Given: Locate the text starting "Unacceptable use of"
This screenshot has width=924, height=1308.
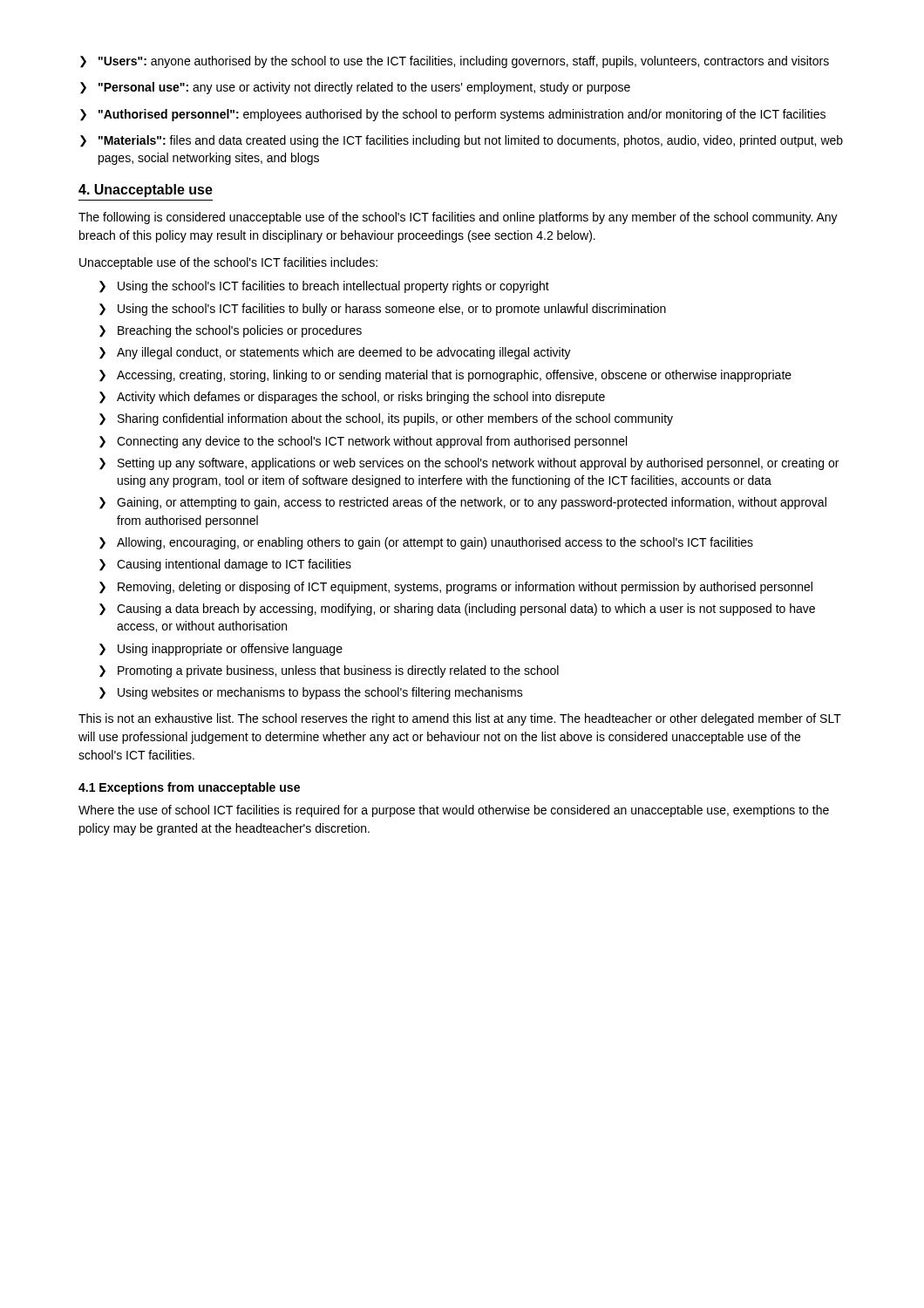Looking at the screenshot, I should tap(228, 263).
